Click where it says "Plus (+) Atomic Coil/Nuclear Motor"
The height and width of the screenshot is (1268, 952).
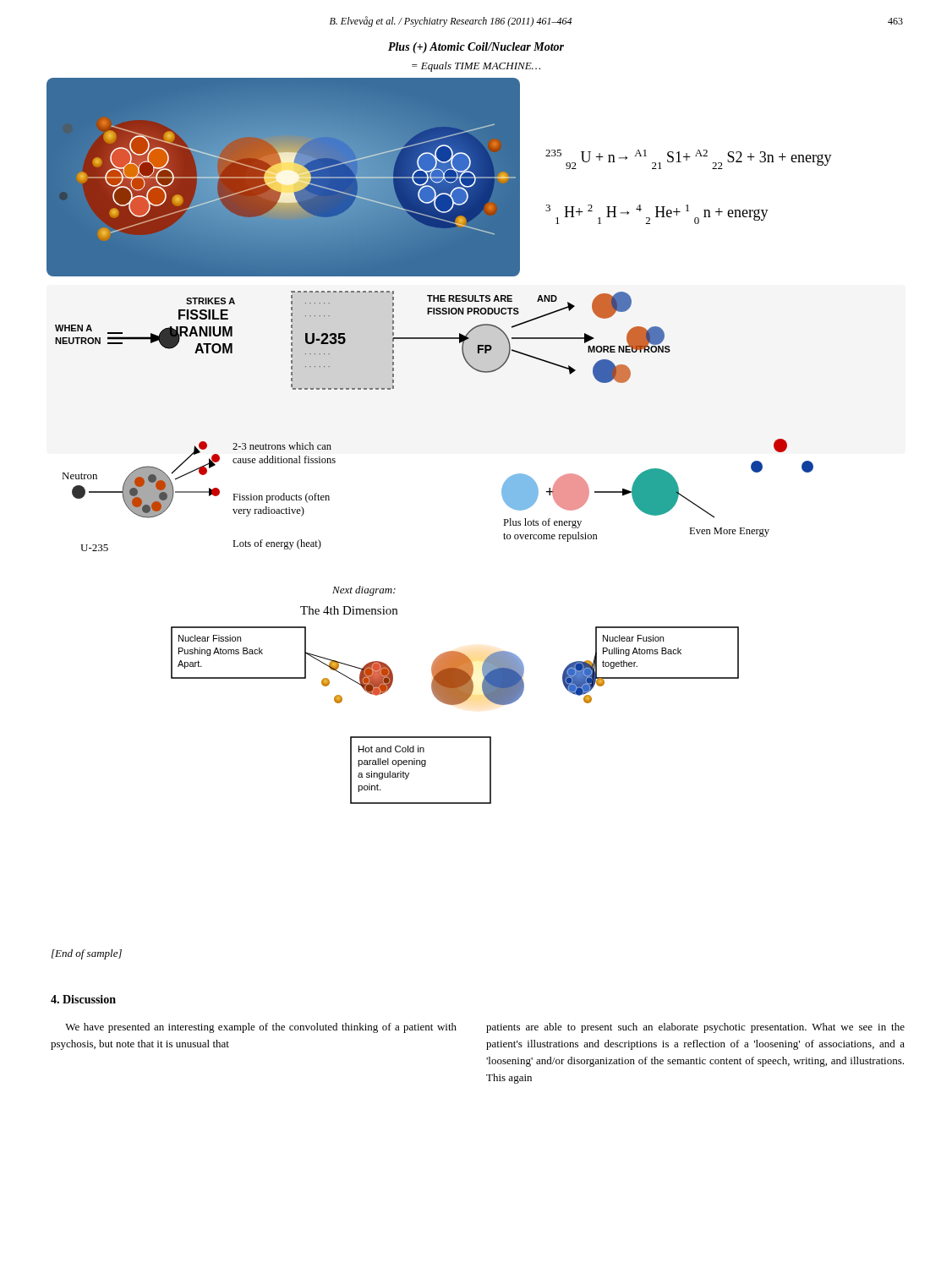(x=476, y=47)
